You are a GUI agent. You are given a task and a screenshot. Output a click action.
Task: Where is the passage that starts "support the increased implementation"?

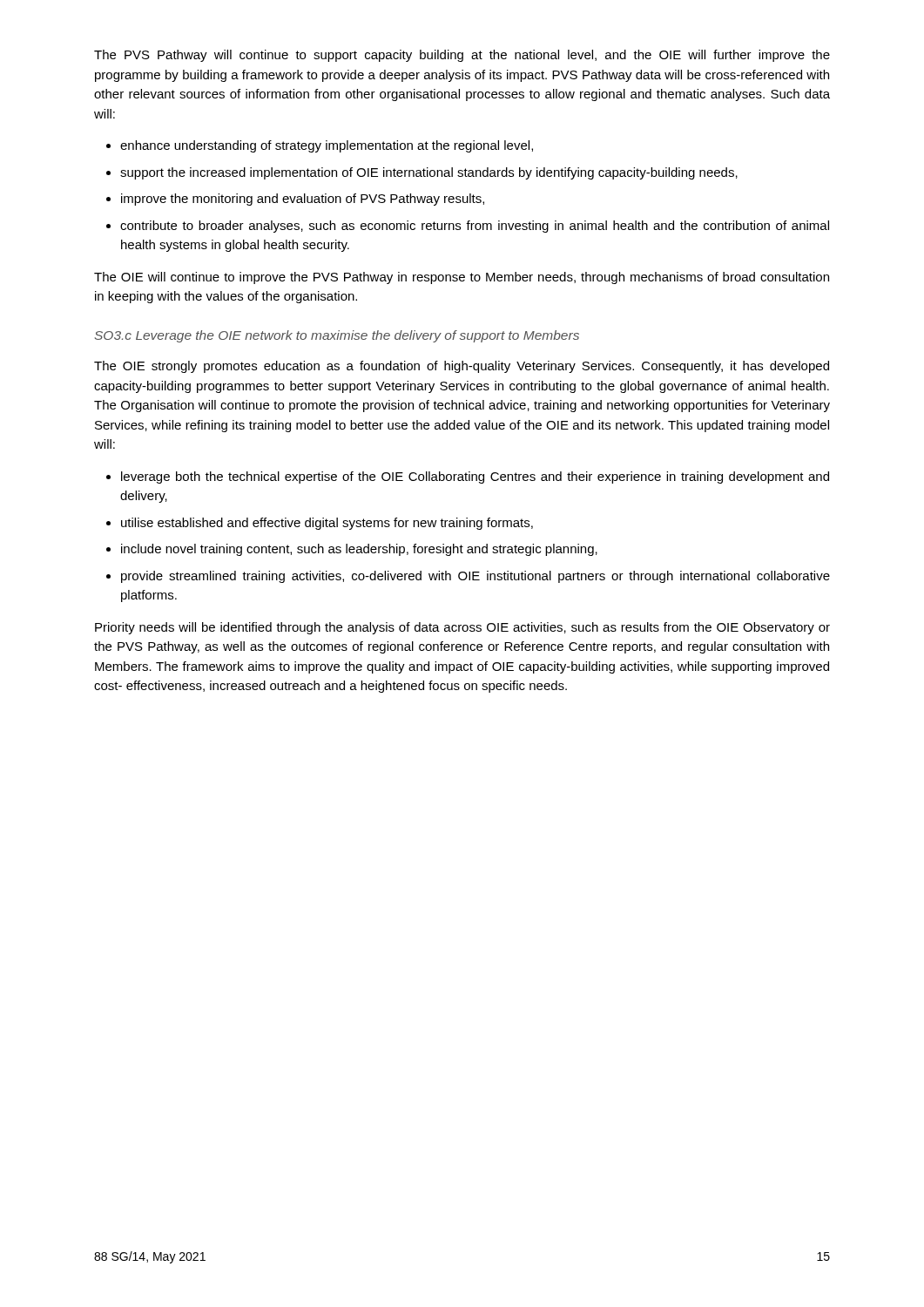[475, 172]
